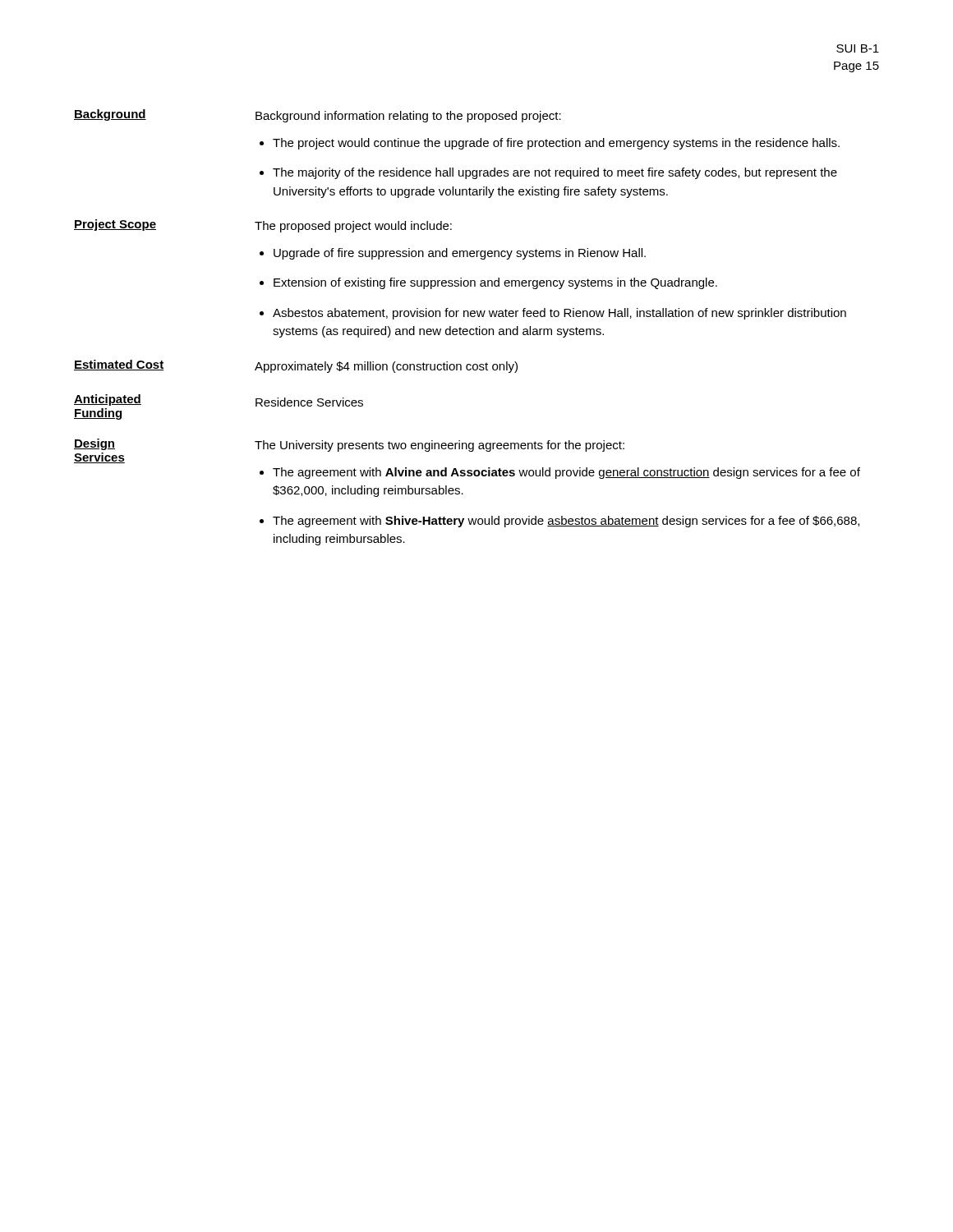Where is the passage that starts "The agreement with Shive-Hattery"?
This screenshot has height=1232, width=953.
(x=567, y=529)
